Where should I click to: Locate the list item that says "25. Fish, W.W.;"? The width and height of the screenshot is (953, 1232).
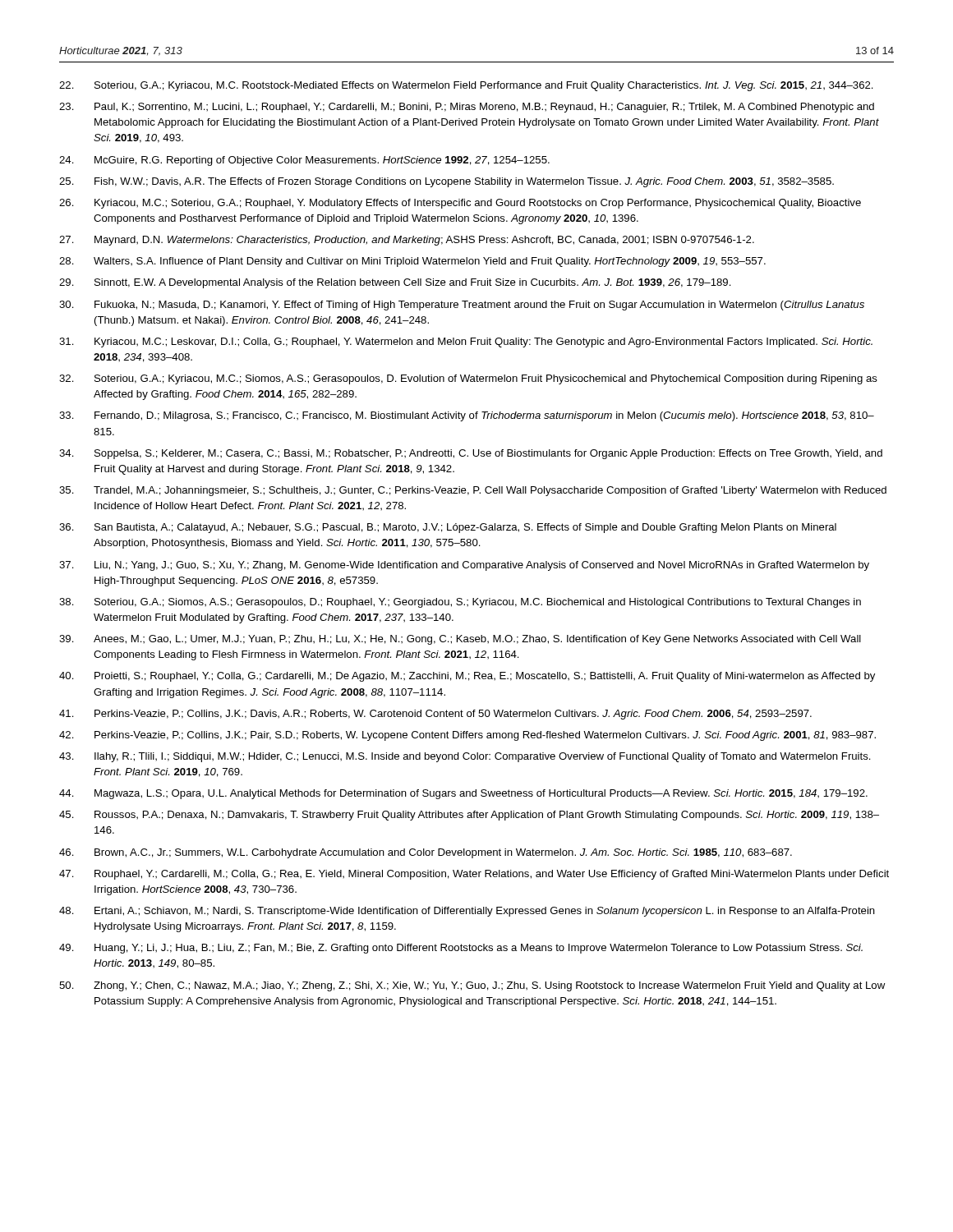pyautogui.click(x=476, y=181)
